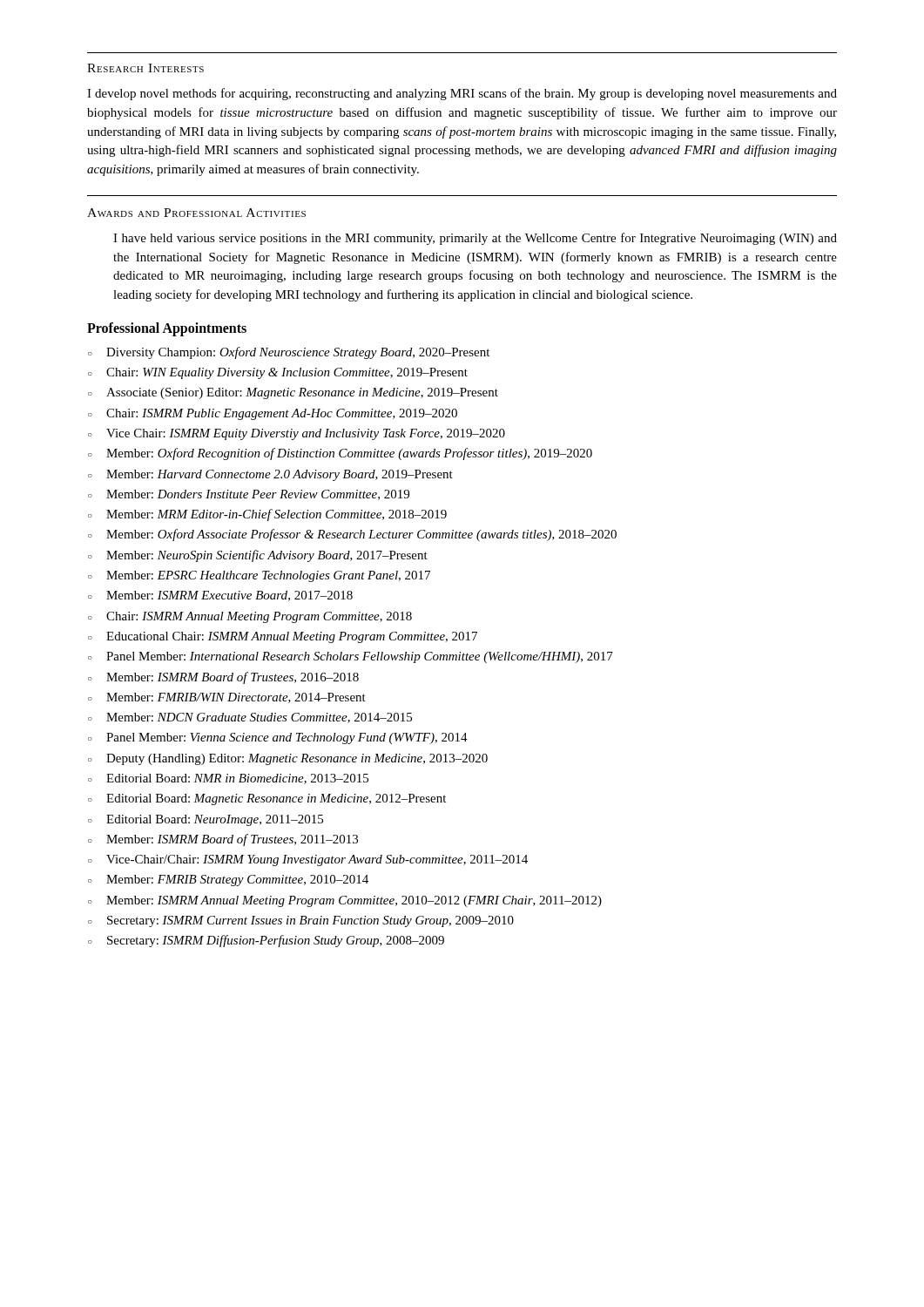
Task: Find the region starting "○ Vice Chair: ISMRM Equity Diverstiy"
Action: pos(462,434)
